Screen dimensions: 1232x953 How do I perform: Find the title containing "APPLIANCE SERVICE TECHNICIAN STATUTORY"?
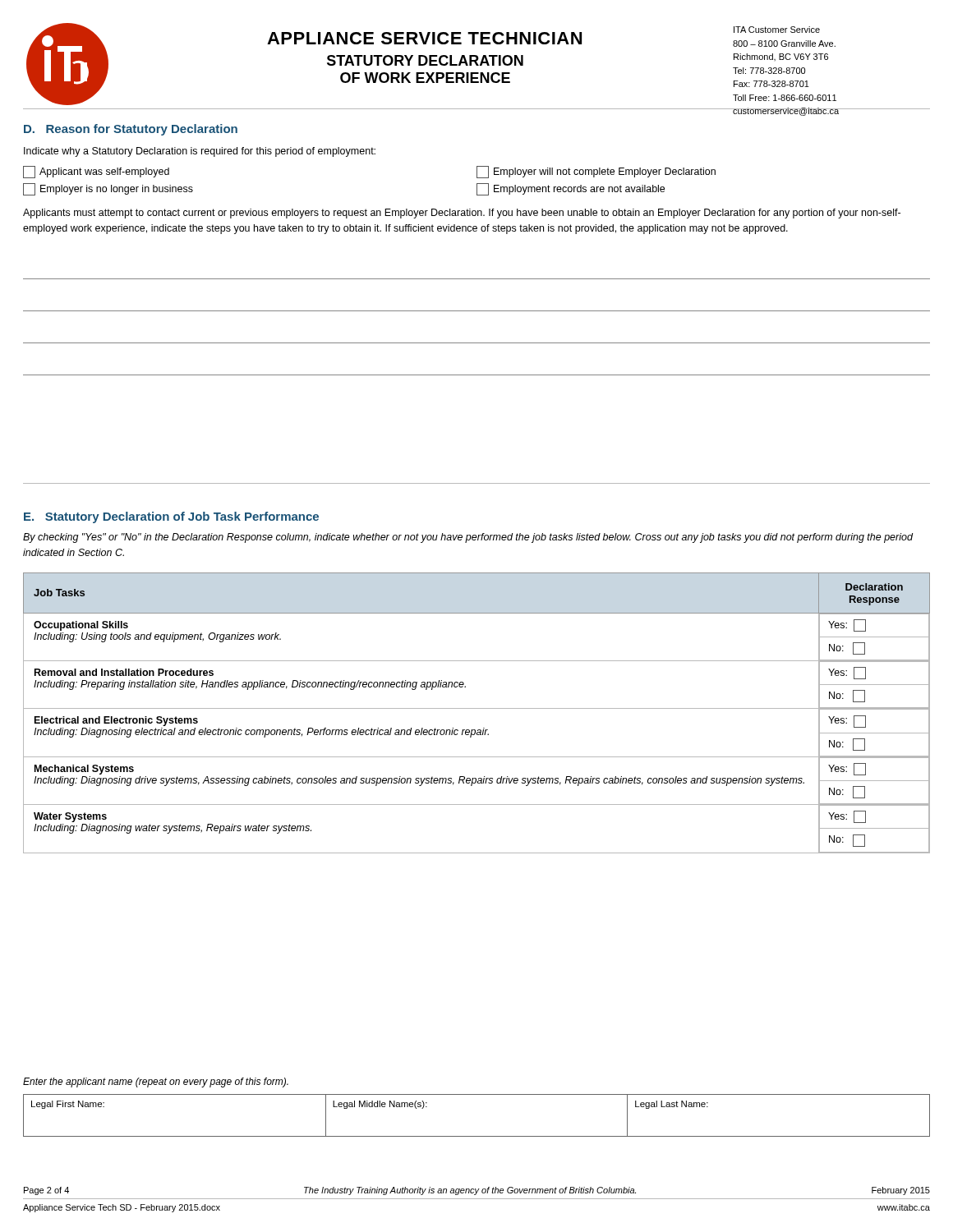click(425, 58)
